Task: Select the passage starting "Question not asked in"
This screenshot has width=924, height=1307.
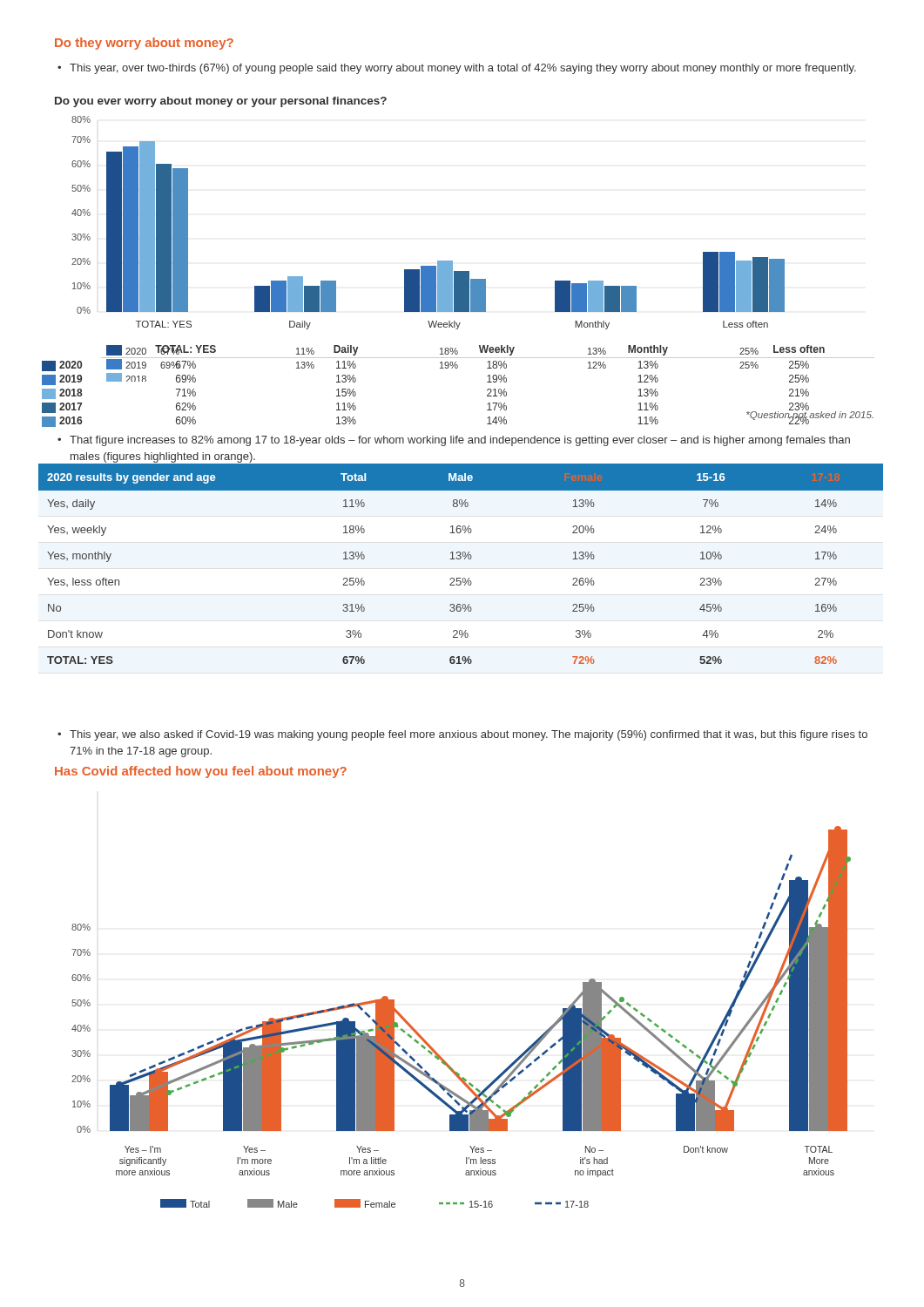Action: pos(810,415)
